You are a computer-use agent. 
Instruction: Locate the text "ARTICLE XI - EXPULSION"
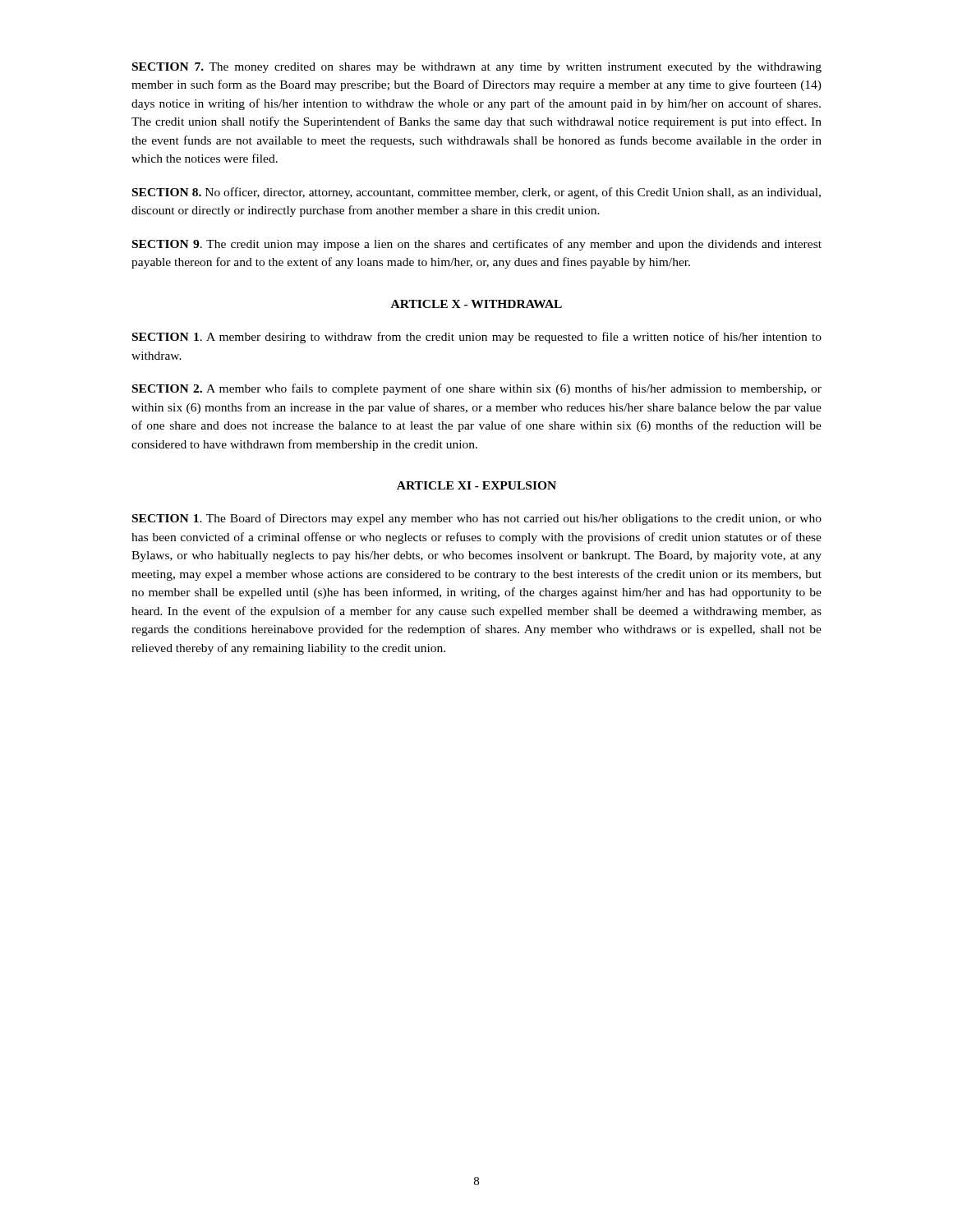click(476, 485)
